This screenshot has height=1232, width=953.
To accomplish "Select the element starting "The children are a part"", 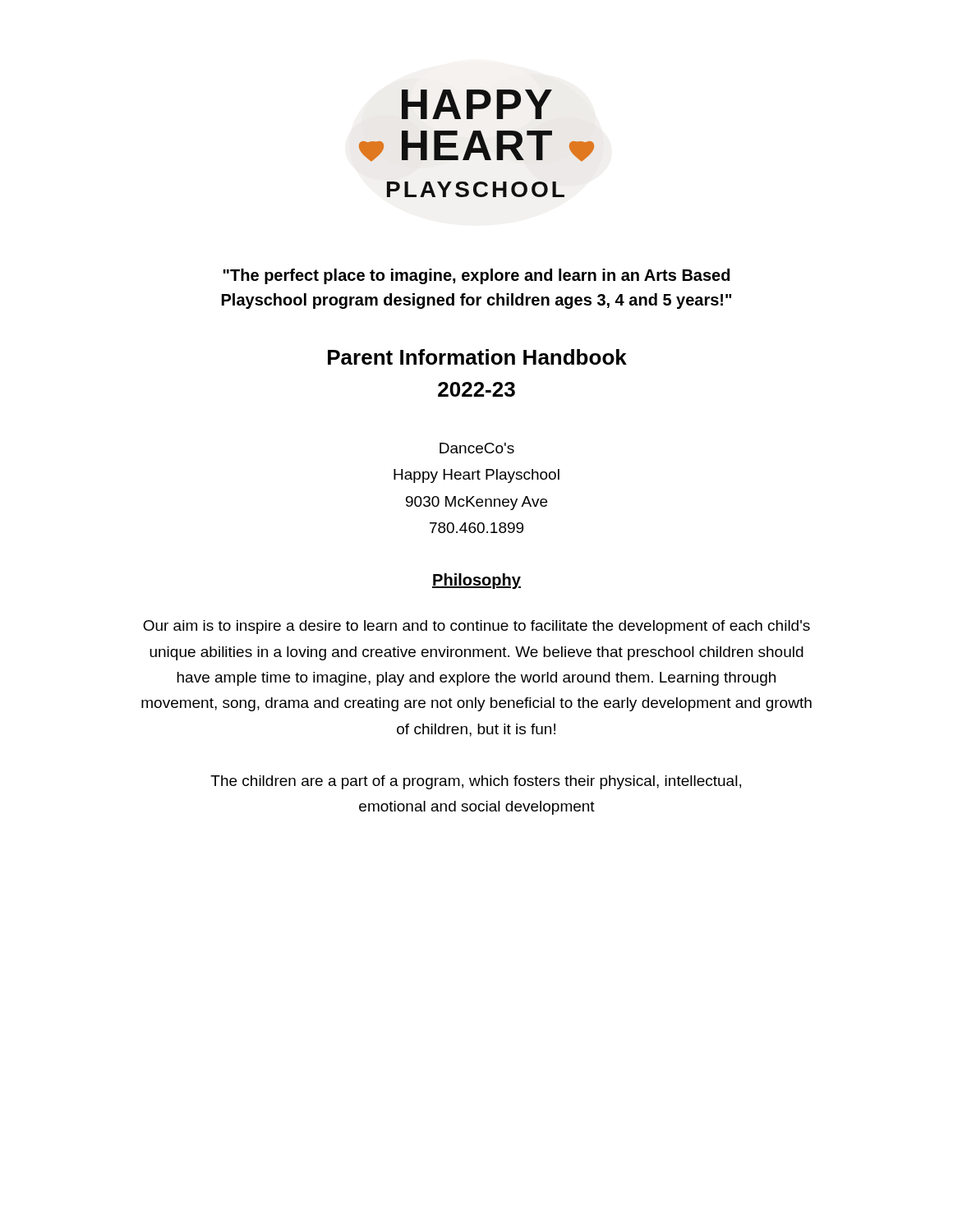I will tap(476, 793).
